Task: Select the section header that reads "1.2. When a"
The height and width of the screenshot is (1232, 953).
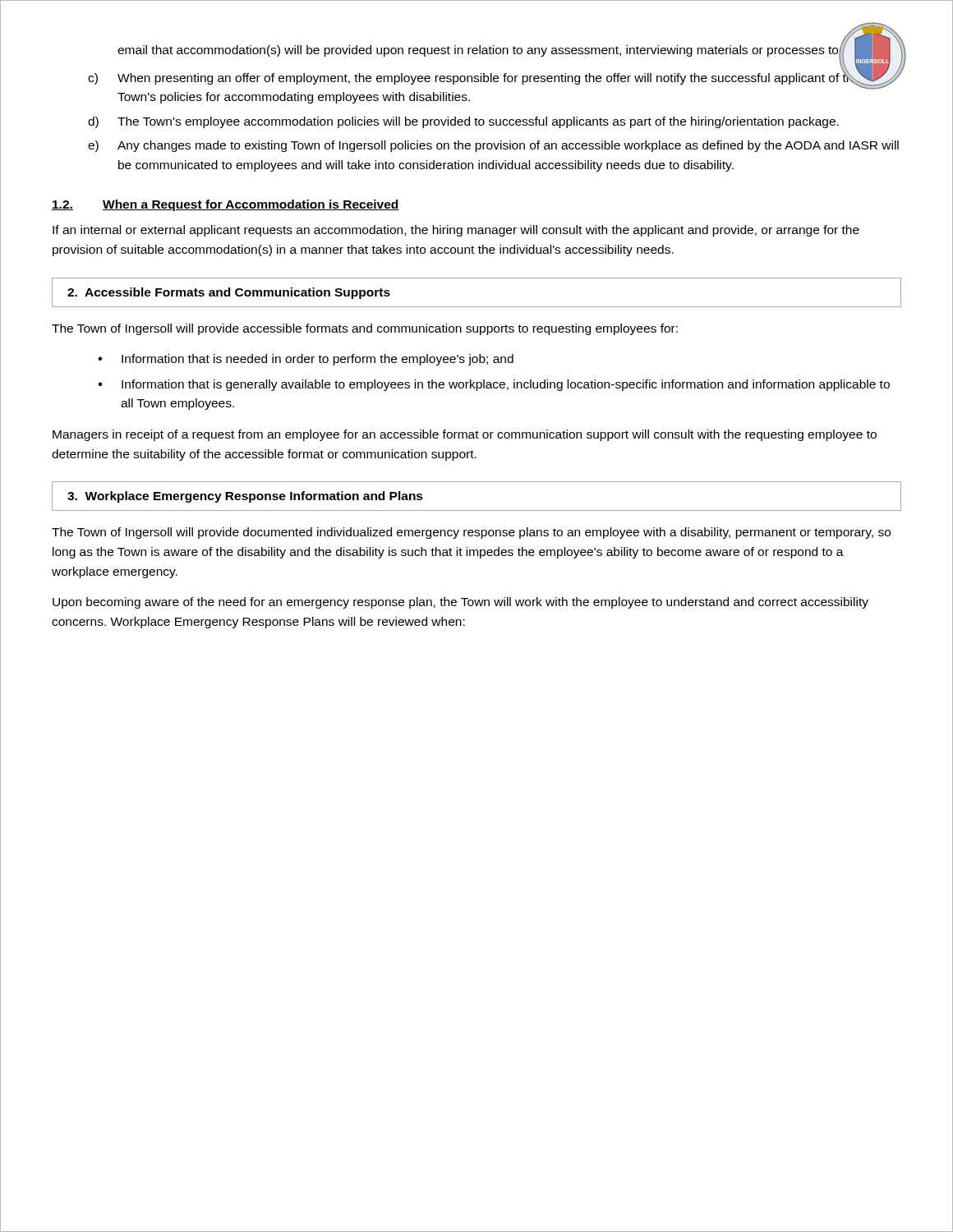Action: pos(225,205)
